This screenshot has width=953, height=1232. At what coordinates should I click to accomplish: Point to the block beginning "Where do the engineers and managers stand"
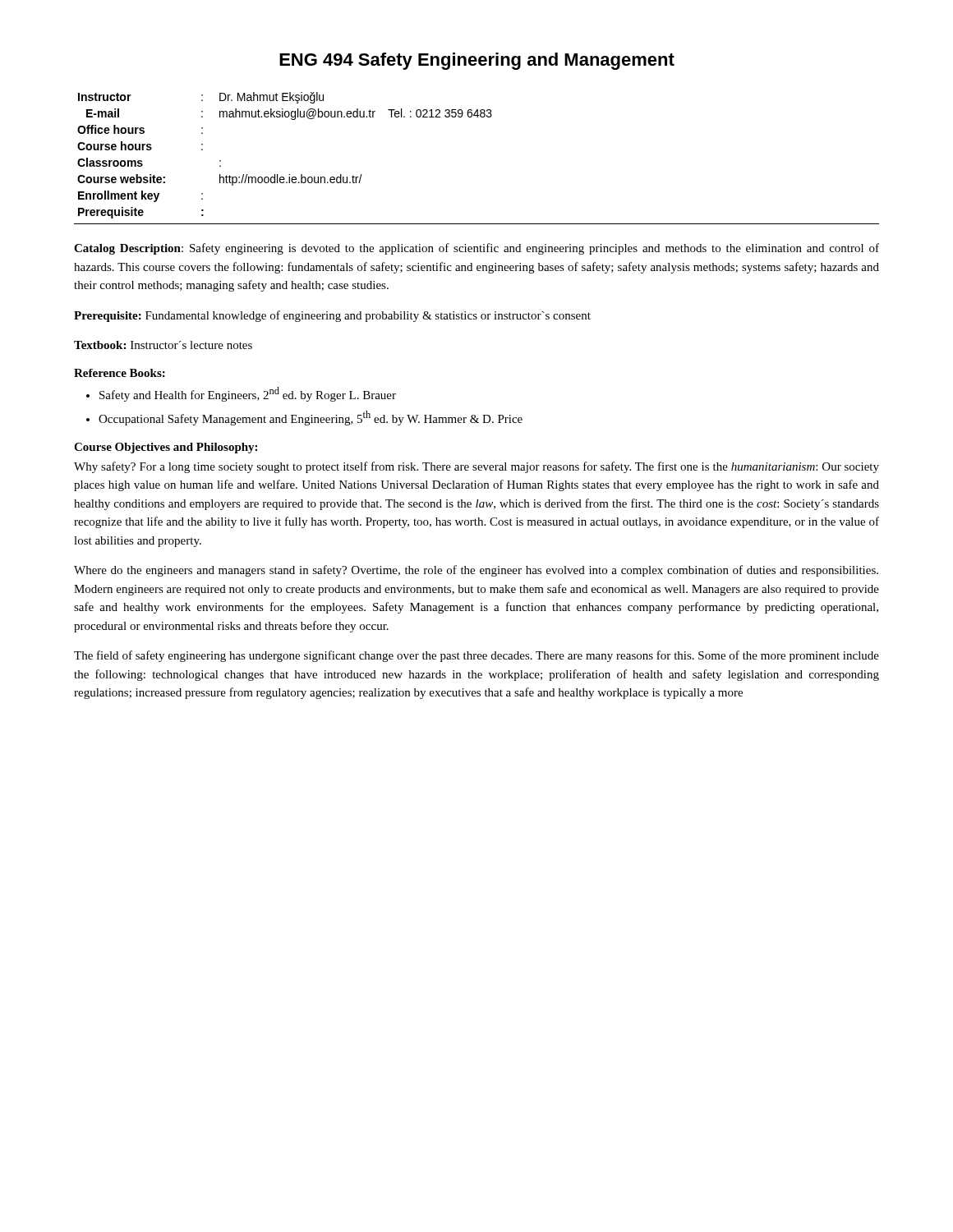[x=476, y=598]
